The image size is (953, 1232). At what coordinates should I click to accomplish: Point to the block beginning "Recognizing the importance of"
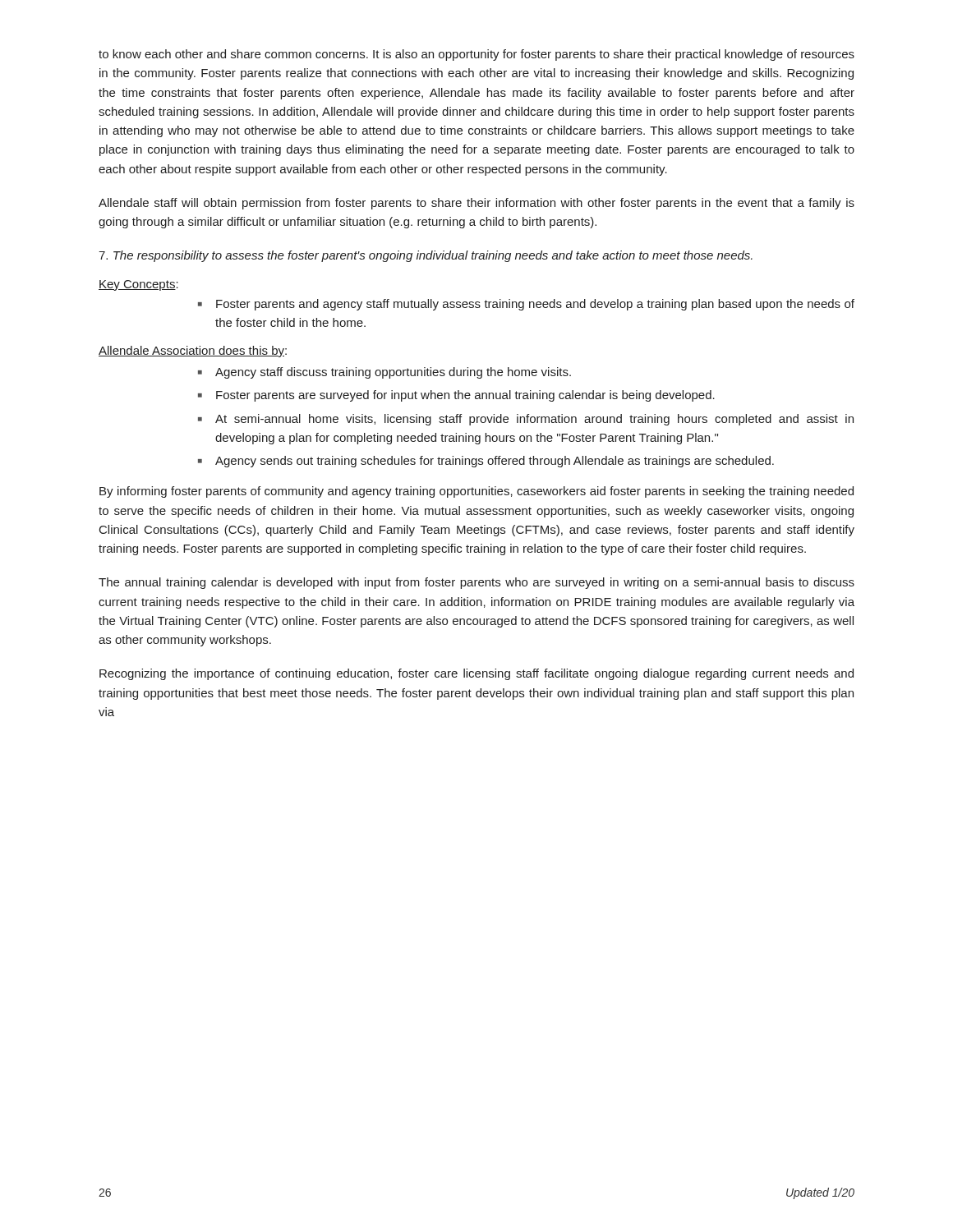pos(476,692)
